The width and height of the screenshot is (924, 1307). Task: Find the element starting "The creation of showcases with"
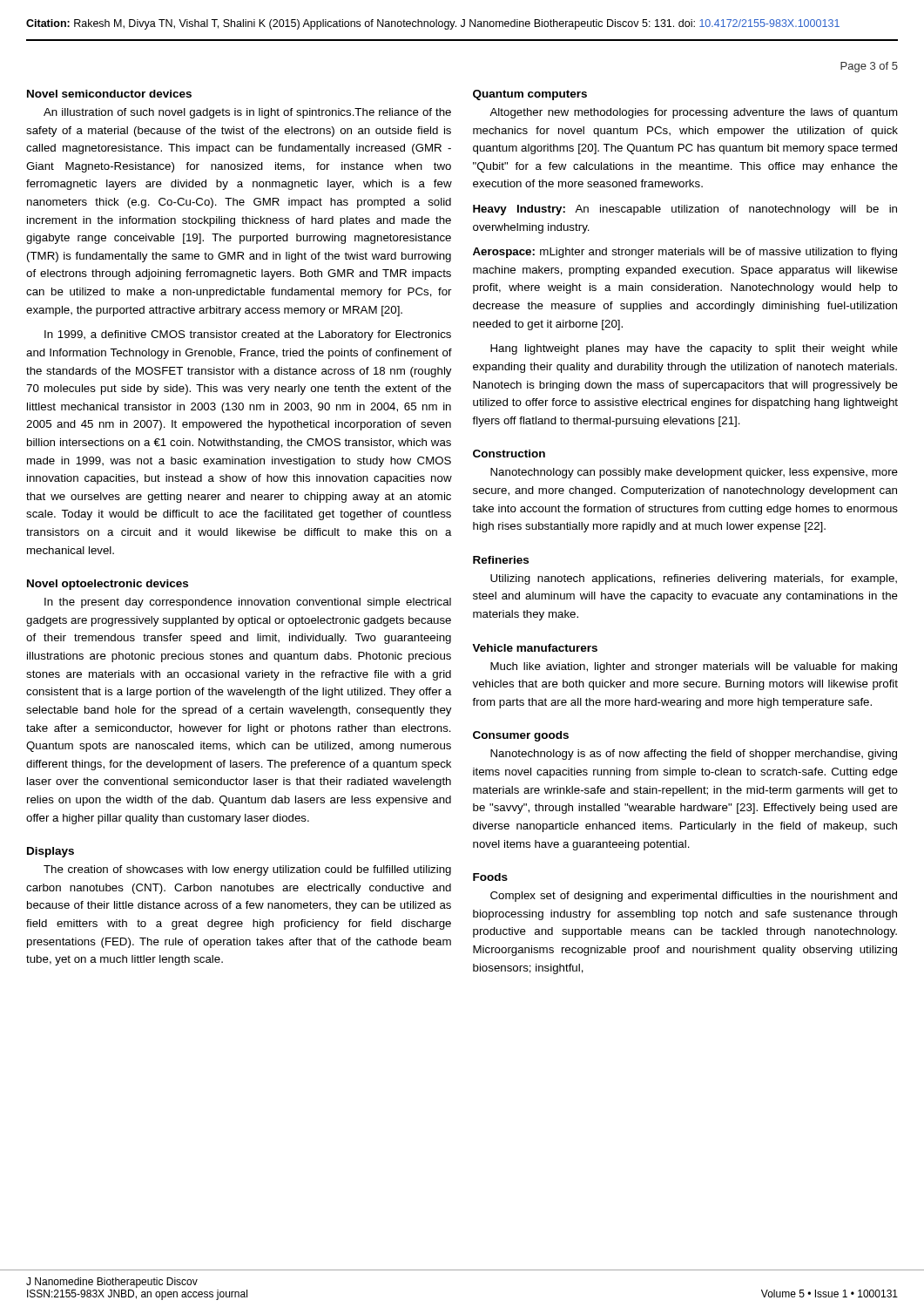(x=239, y=915)
